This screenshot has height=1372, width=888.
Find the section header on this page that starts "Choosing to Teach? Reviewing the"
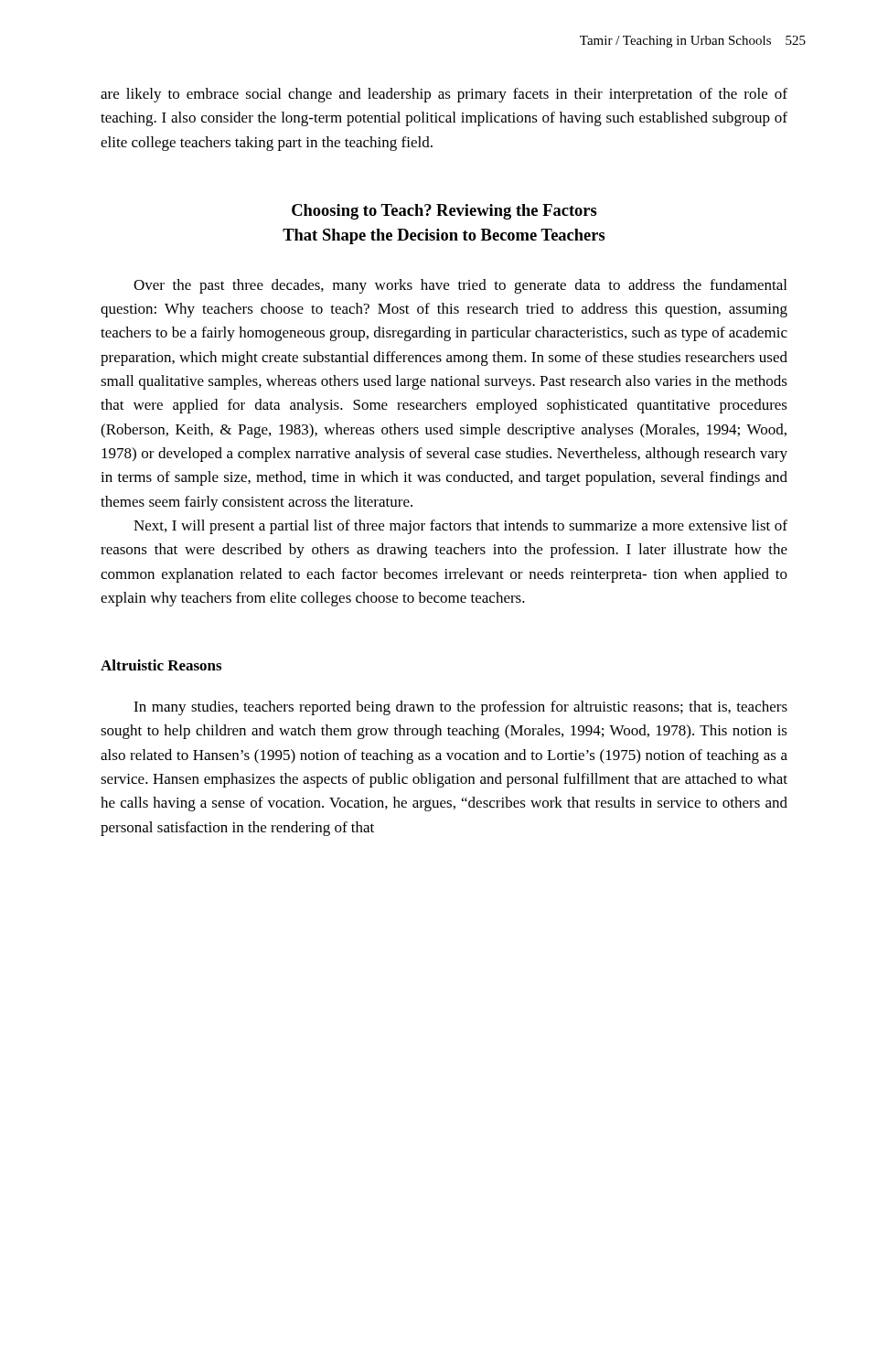click(x=444, y=223)
